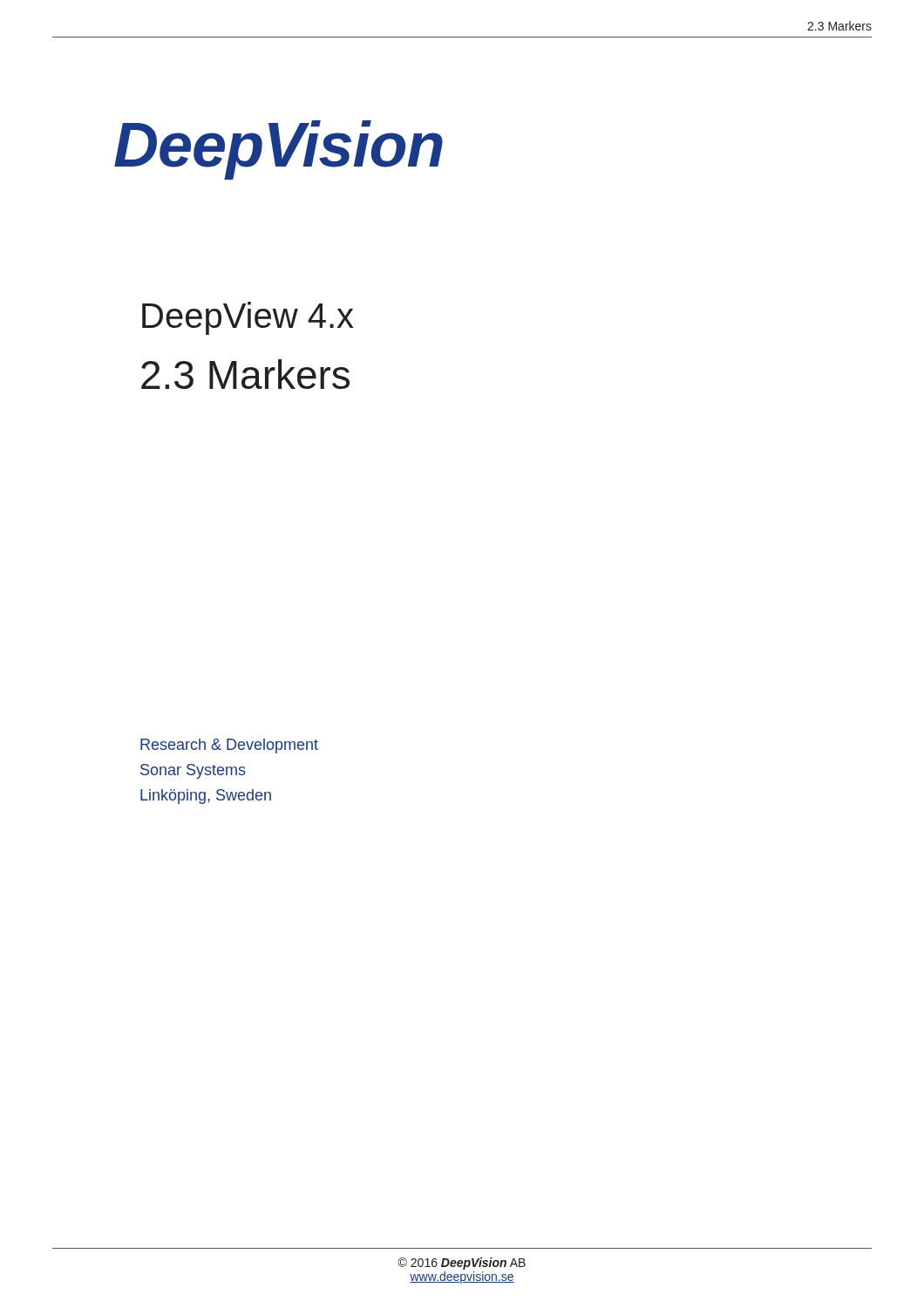Find "DeepView 4.x" on this page
Image resolution: width=924 pixels, height=1308 pixels.
(x=247, y=316)
